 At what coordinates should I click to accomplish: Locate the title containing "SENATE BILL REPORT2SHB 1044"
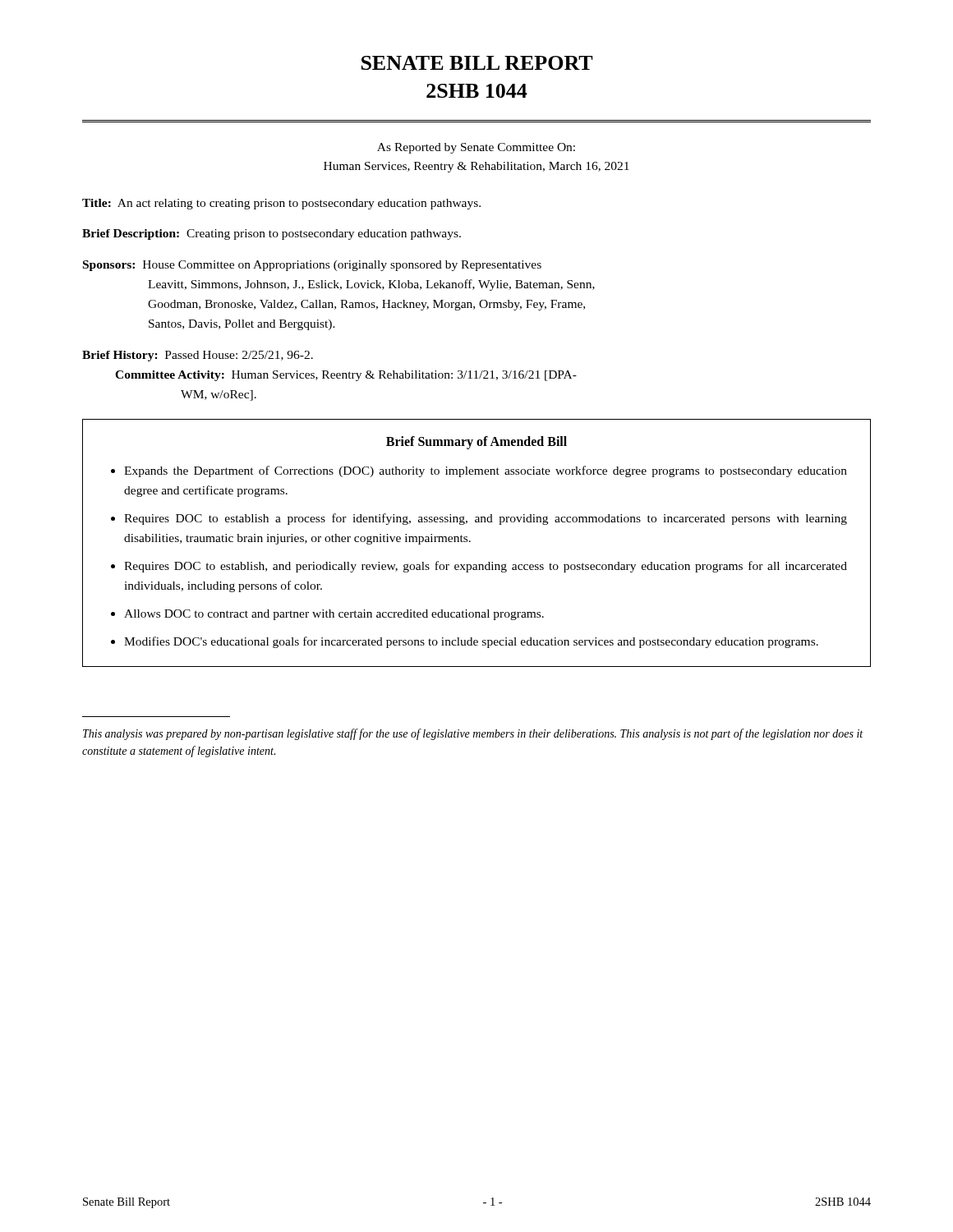tap(476, 77)
